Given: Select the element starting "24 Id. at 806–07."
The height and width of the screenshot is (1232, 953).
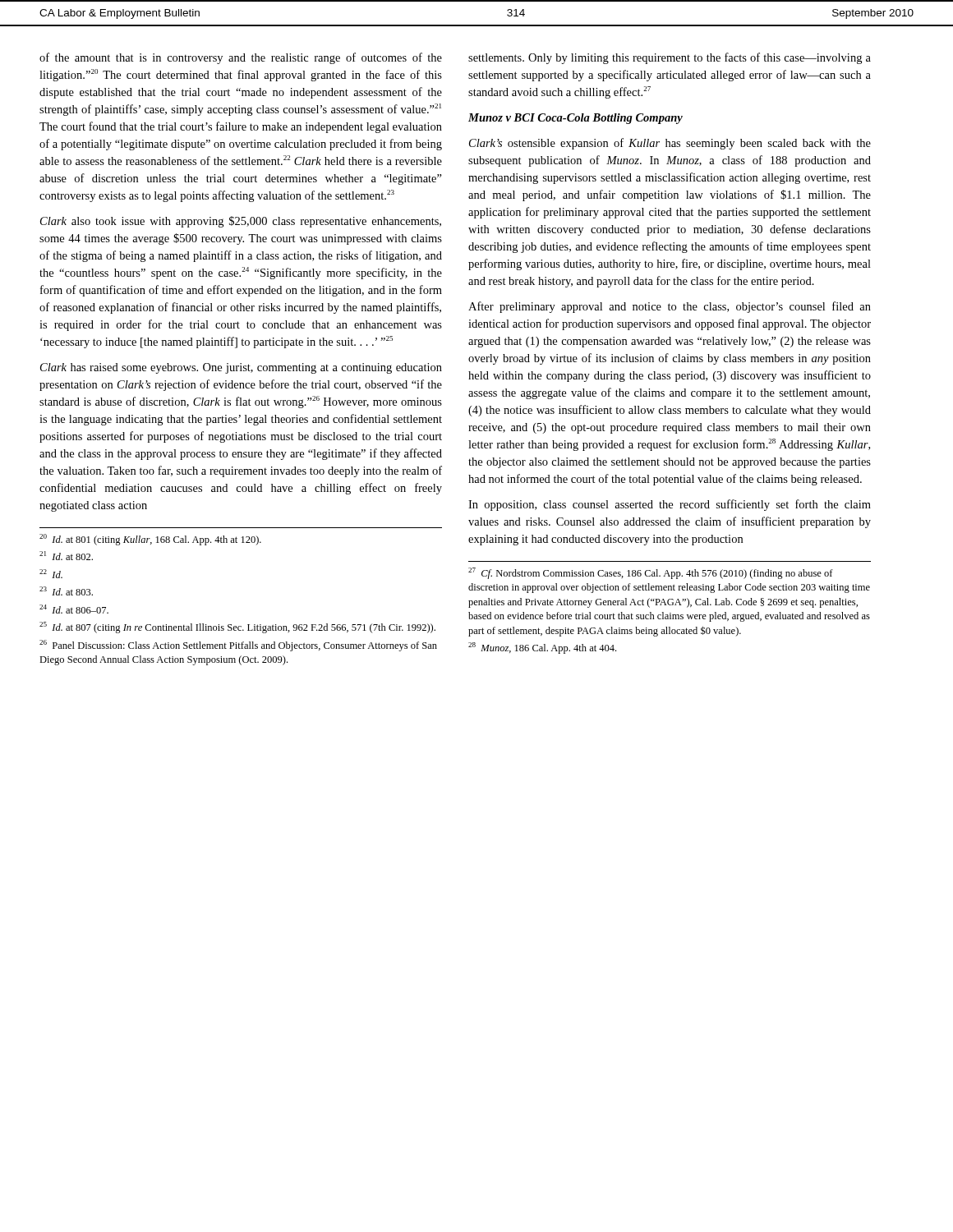Looking at the screenshot, I should point(74,609).
